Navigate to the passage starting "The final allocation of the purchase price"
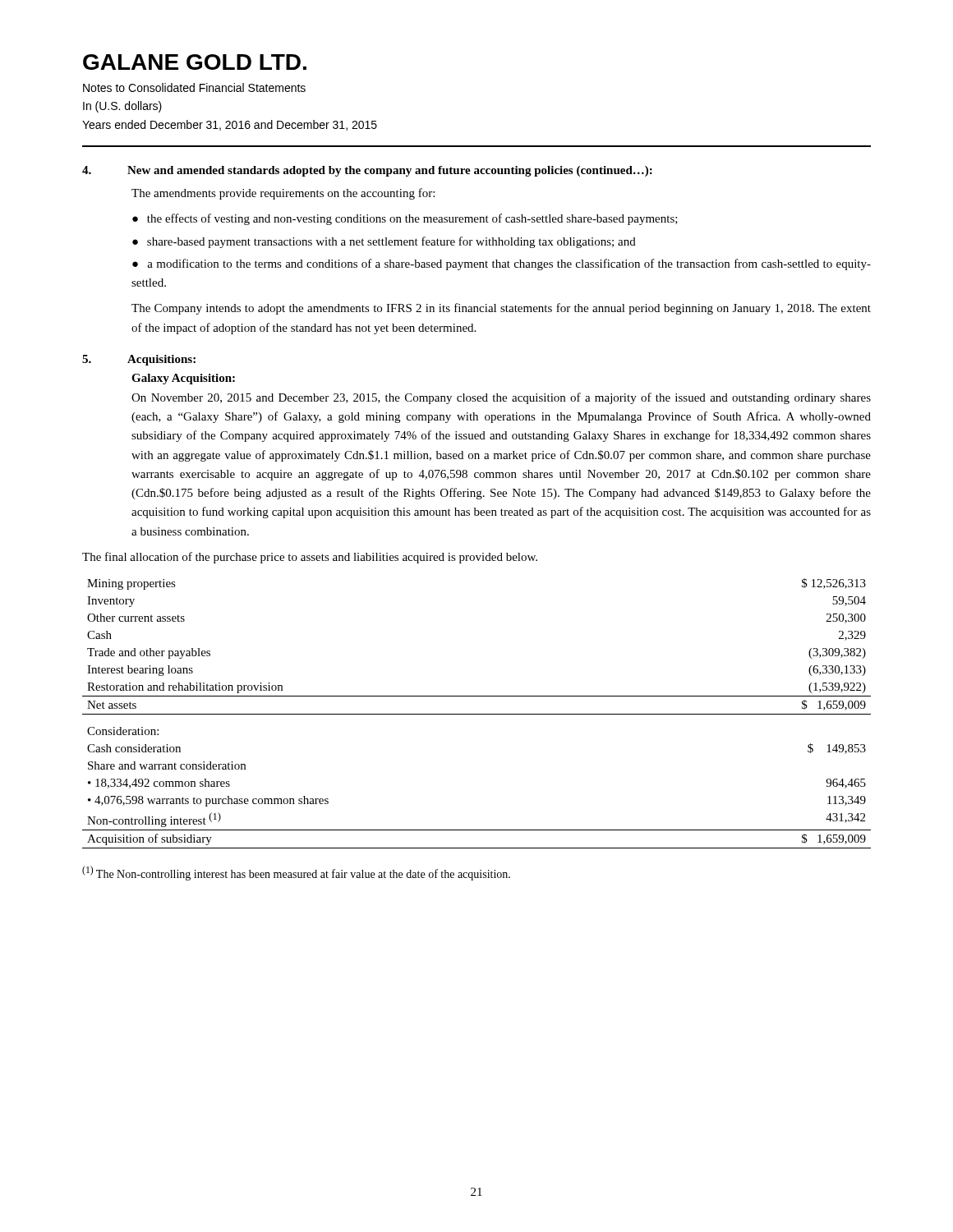This screenshot has width=953, height=1232. (x=310, y=557)
